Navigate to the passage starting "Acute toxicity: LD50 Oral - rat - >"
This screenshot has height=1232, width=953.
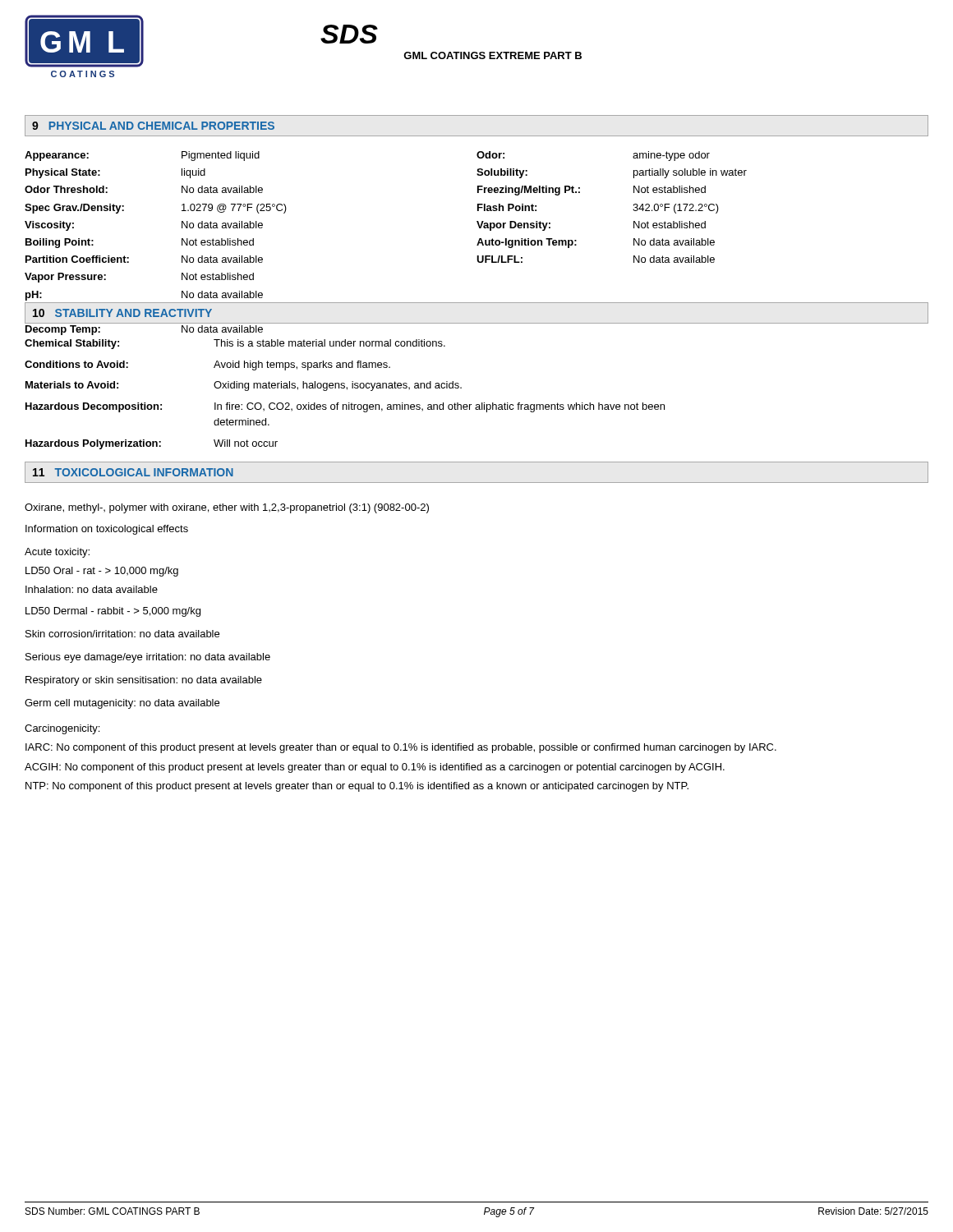(57, 553)
